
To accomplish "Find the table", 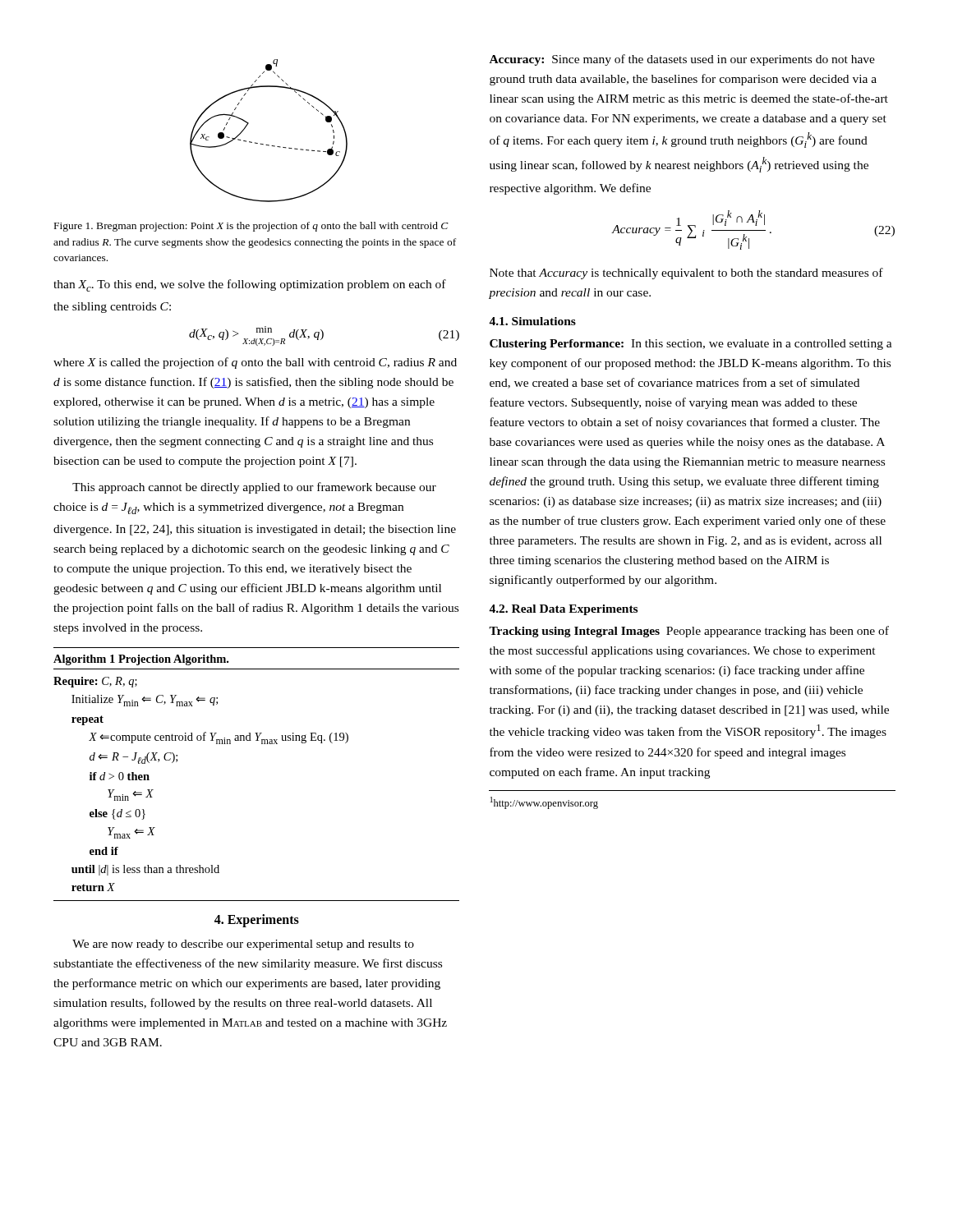I will tap(256, 774).
